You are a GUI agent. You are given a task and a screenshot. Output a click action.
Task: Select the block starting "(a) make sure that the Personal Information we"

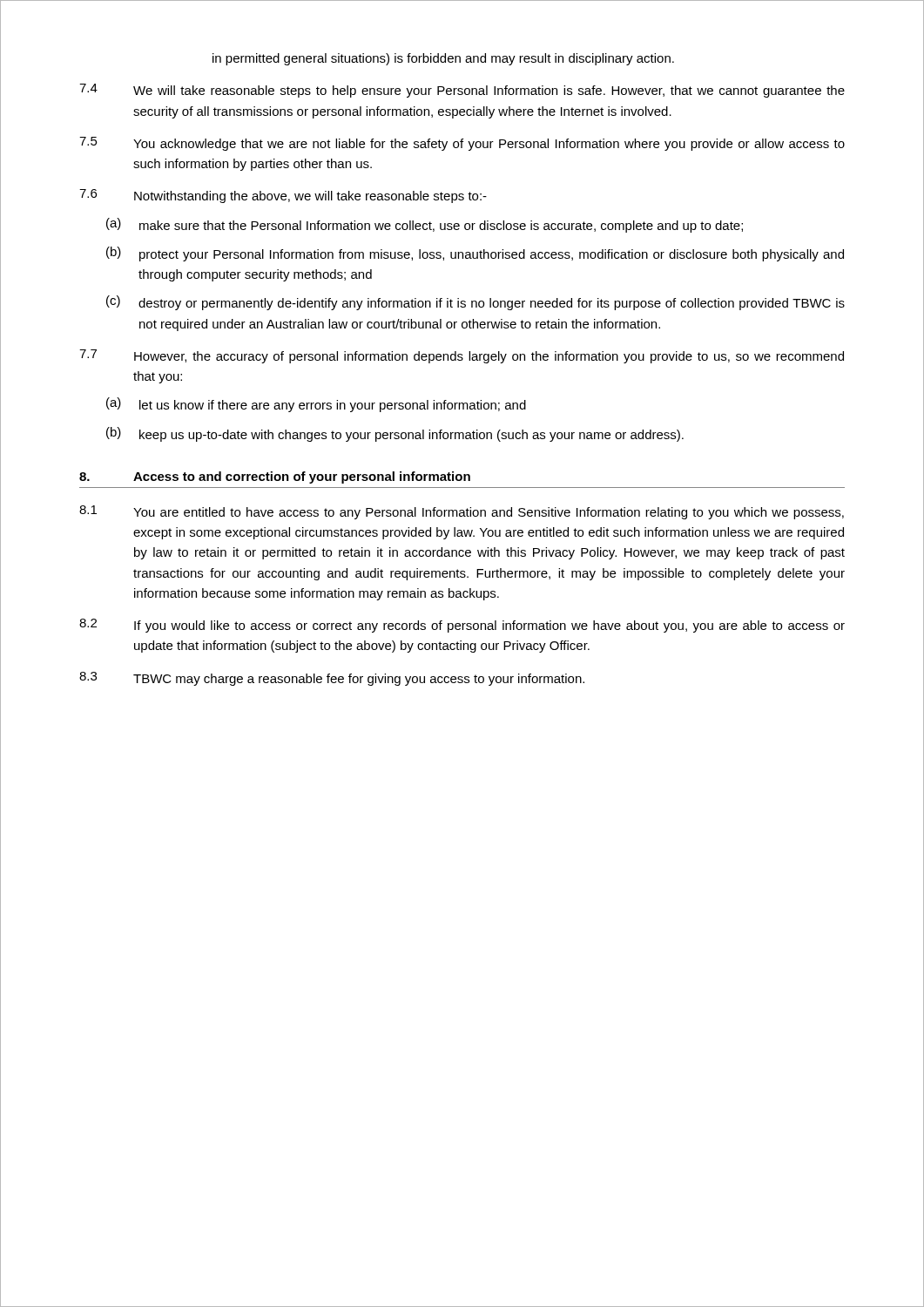pyautogui.click(x=462, y=225)
